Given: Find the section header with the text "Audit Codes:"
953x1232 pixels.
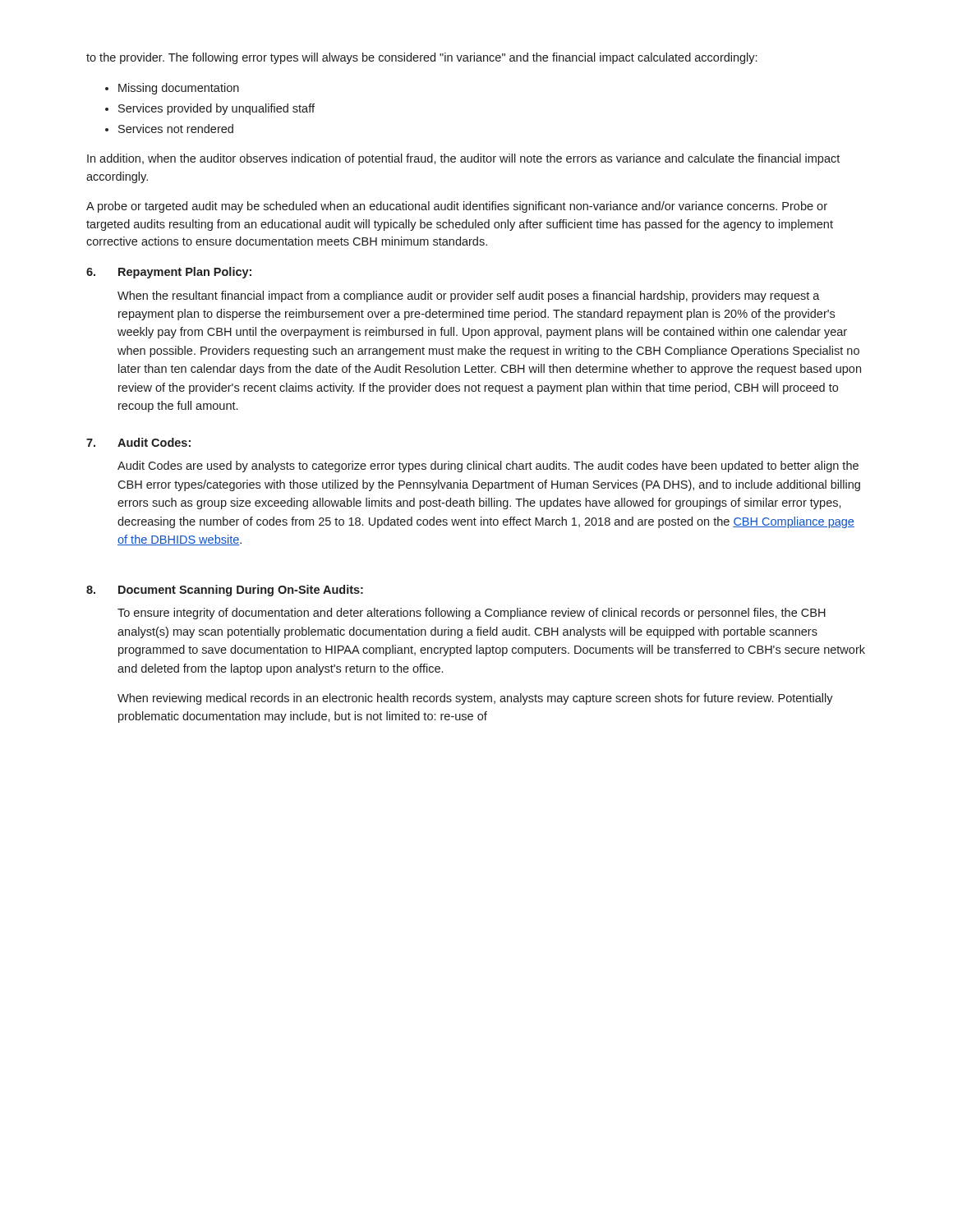Looking at the screenshot, I should coord(155,443).
